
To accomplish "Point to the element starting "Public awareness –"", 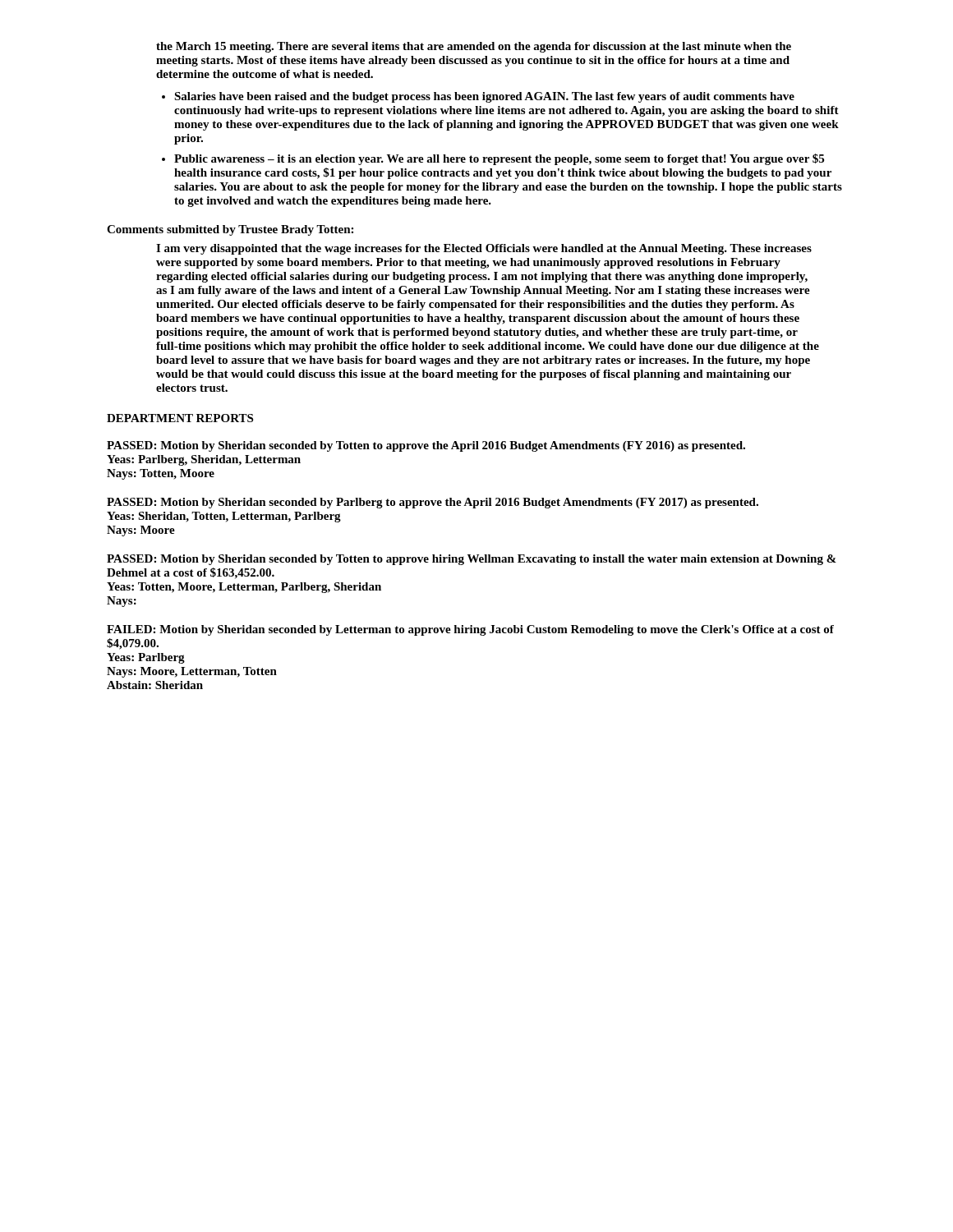I will click(x=510, y=180).
